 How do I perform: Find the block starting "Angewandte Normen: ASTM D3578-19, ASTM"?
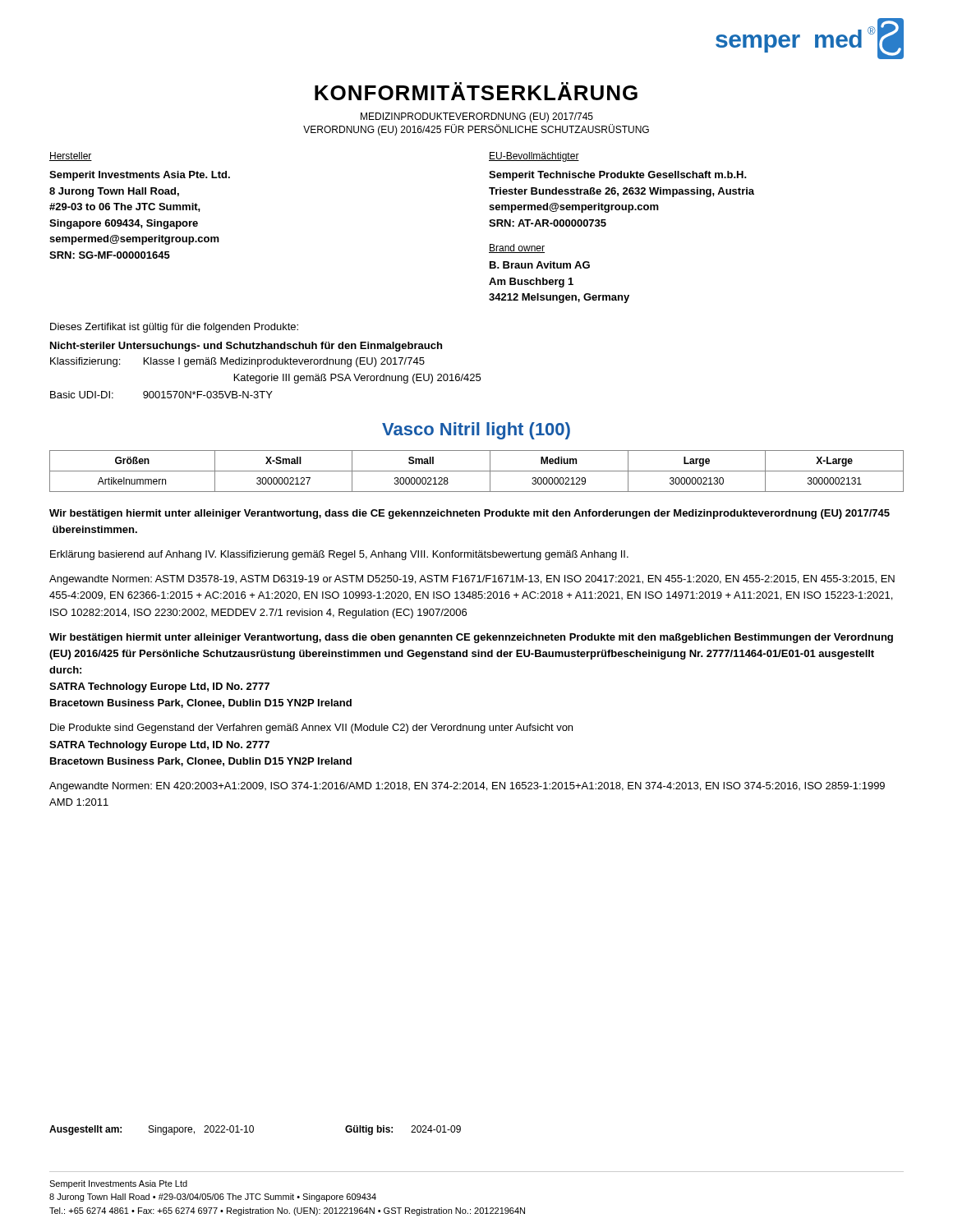[x=472, y=595]
